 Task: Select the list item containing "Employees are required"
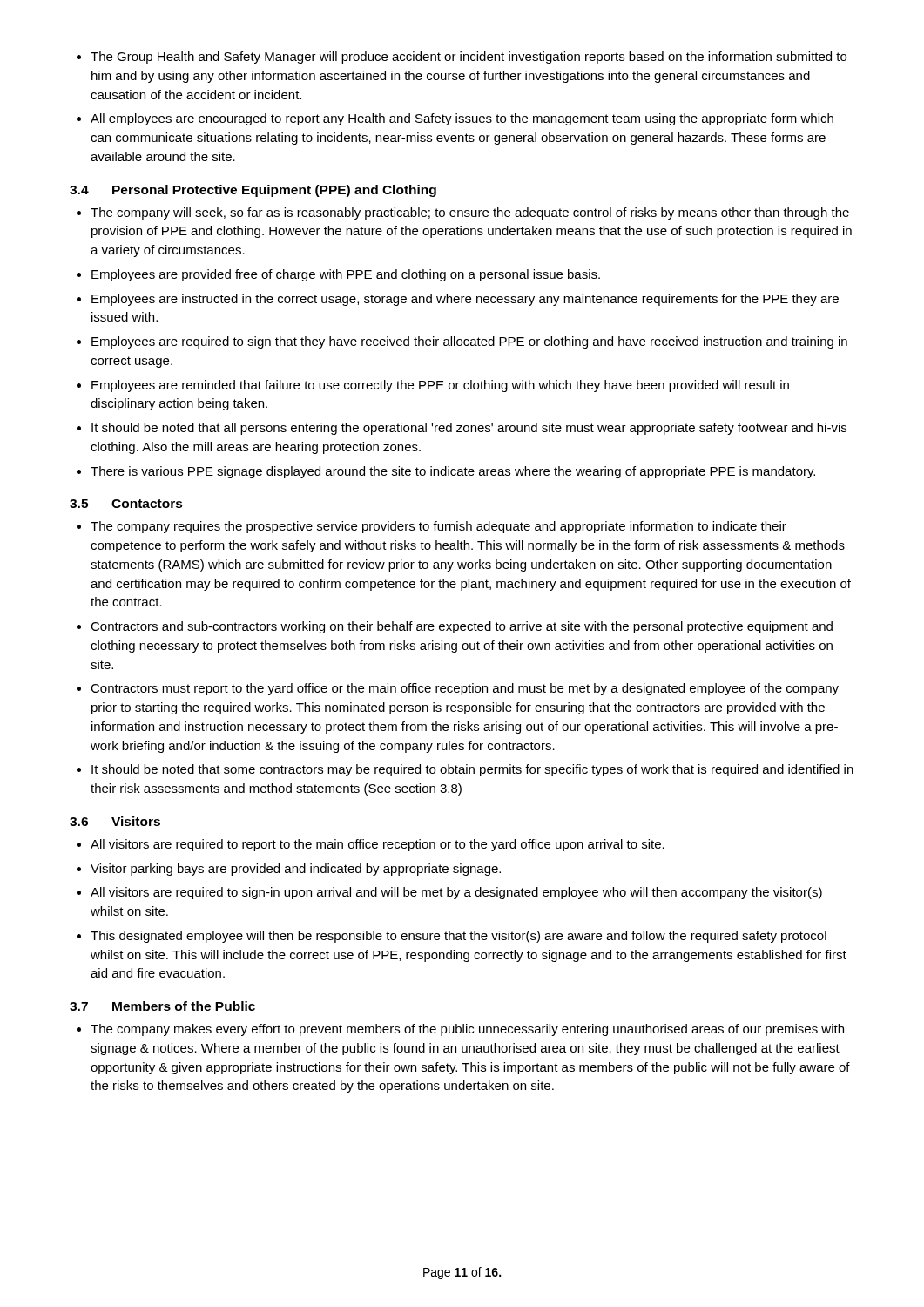click(x=472, y=351)
